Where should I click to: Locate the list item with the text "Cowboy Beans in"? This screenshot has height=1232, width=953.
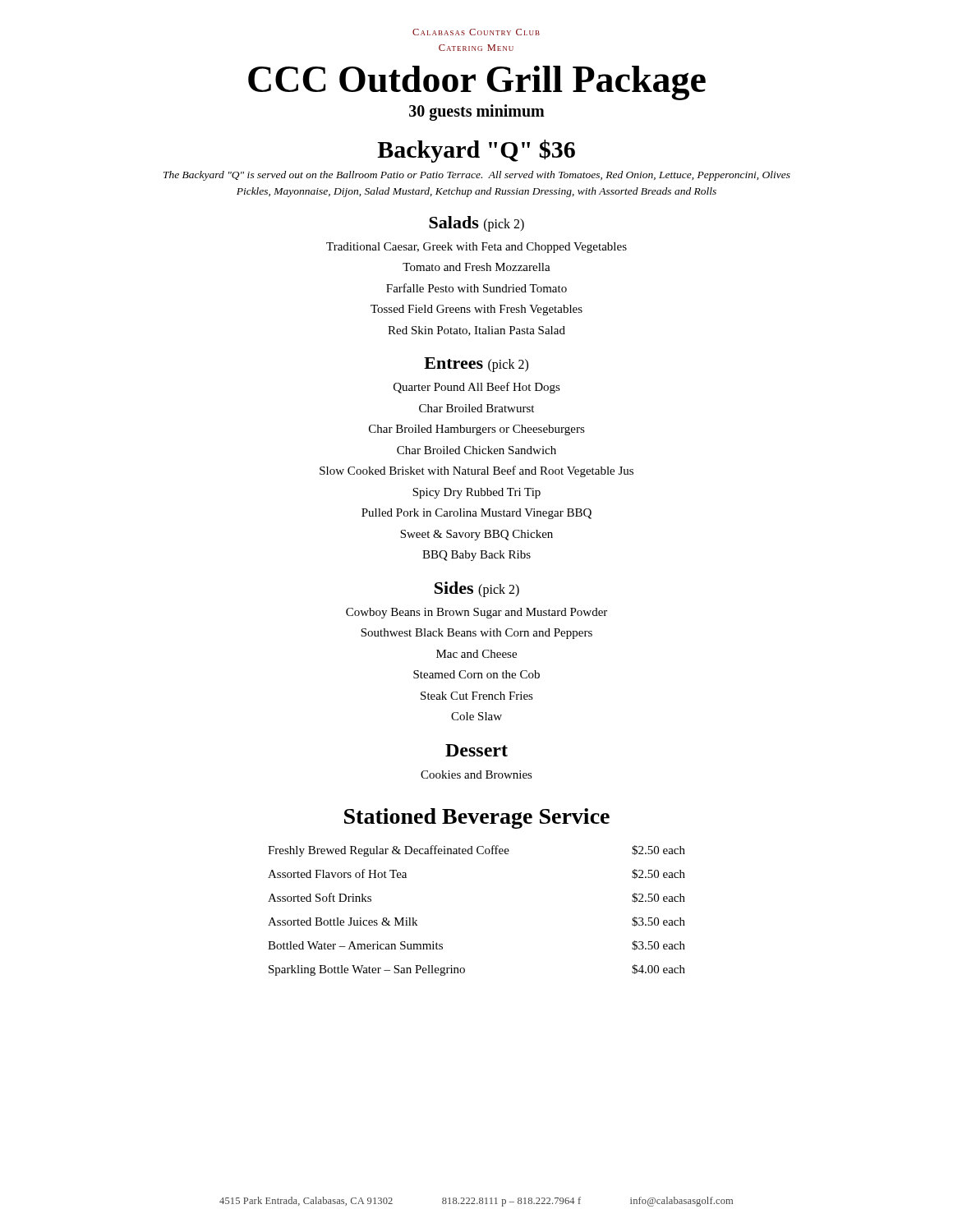click(x=476, y=612)
